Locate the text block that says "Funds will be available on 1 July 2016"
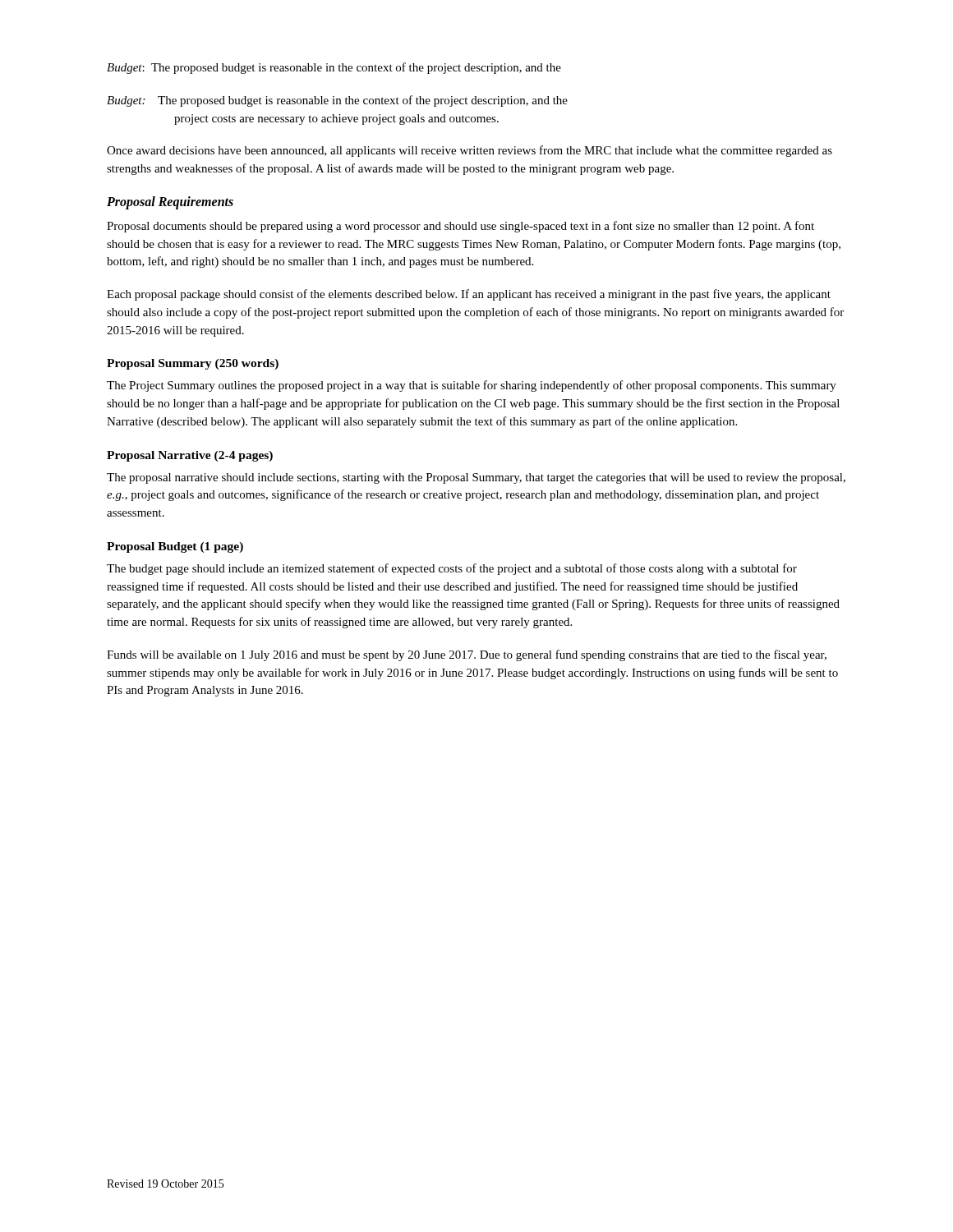 476,673
